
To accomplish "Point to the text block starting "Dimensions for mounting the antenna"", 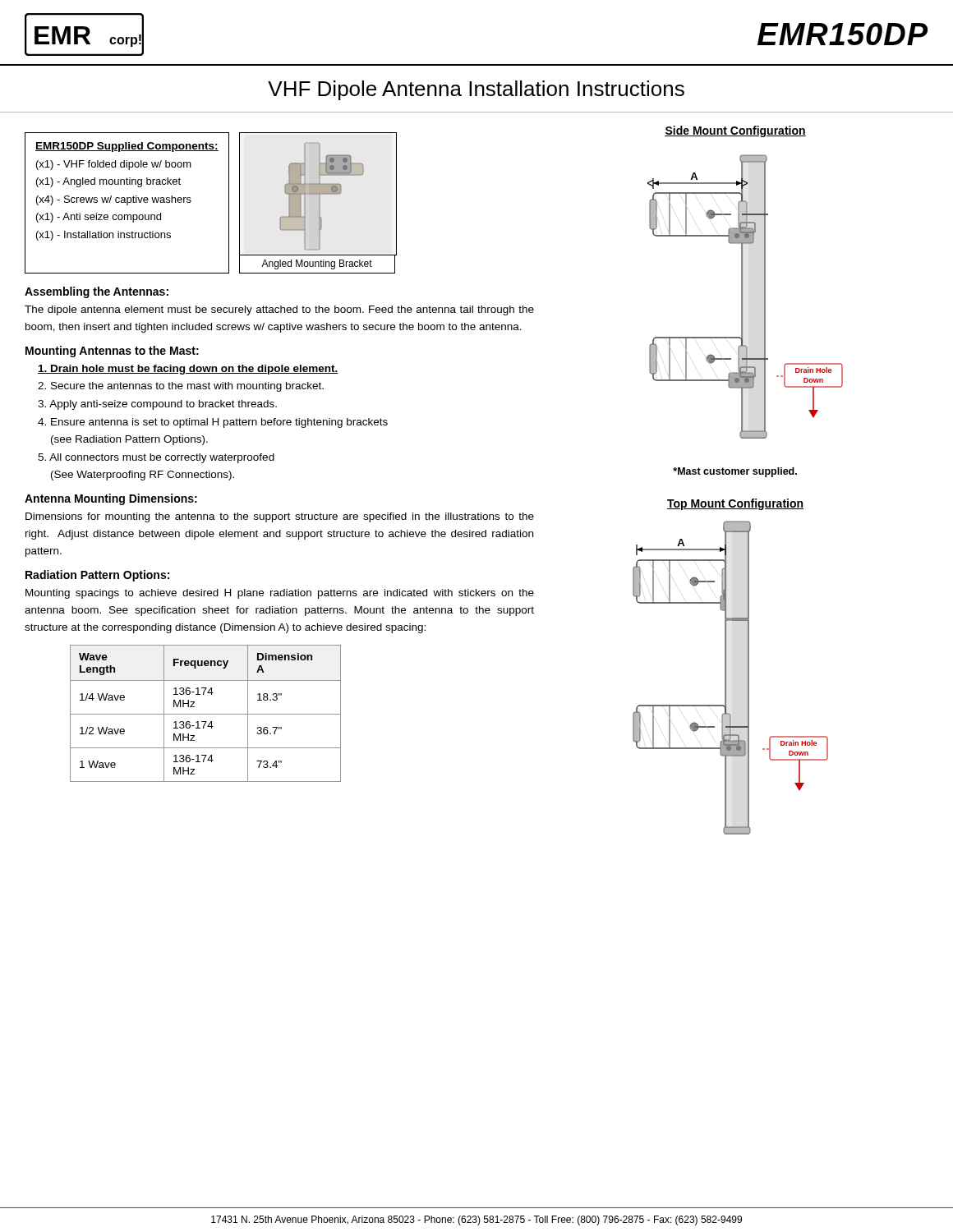I will 279,533.
